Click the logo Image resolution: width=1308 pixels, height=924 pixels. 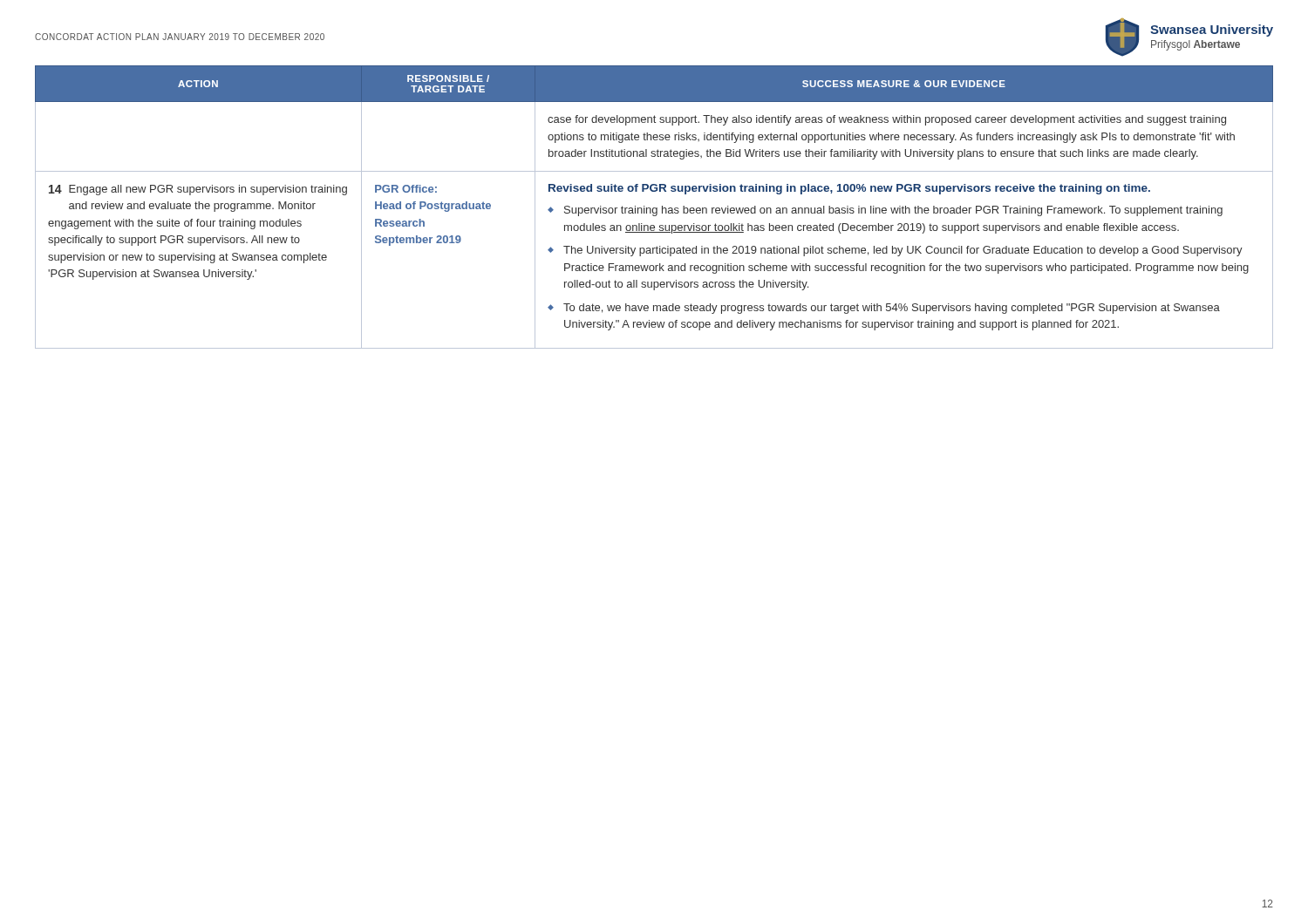1187,37
